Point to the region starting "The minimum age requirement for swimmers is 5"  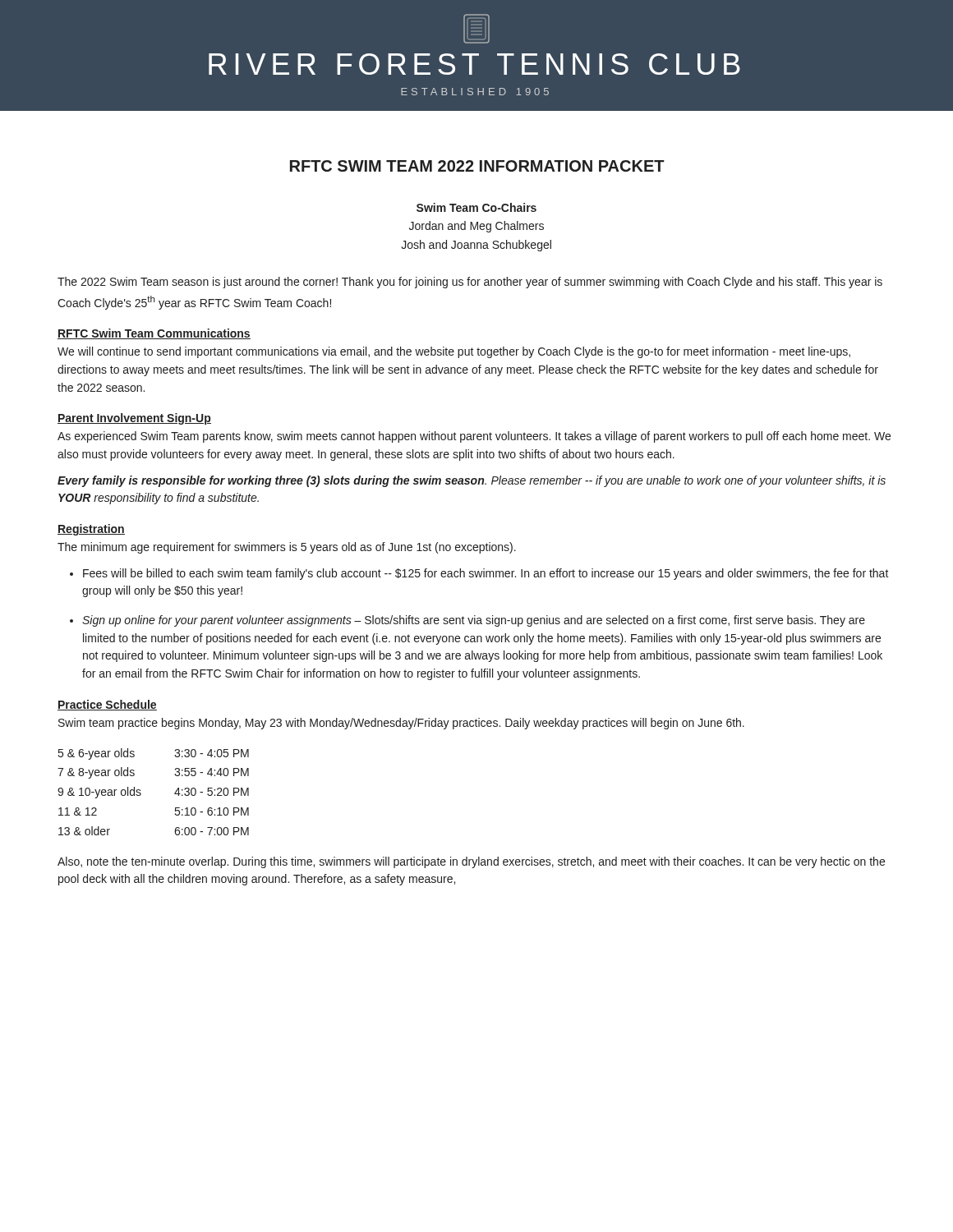[287, 547]
